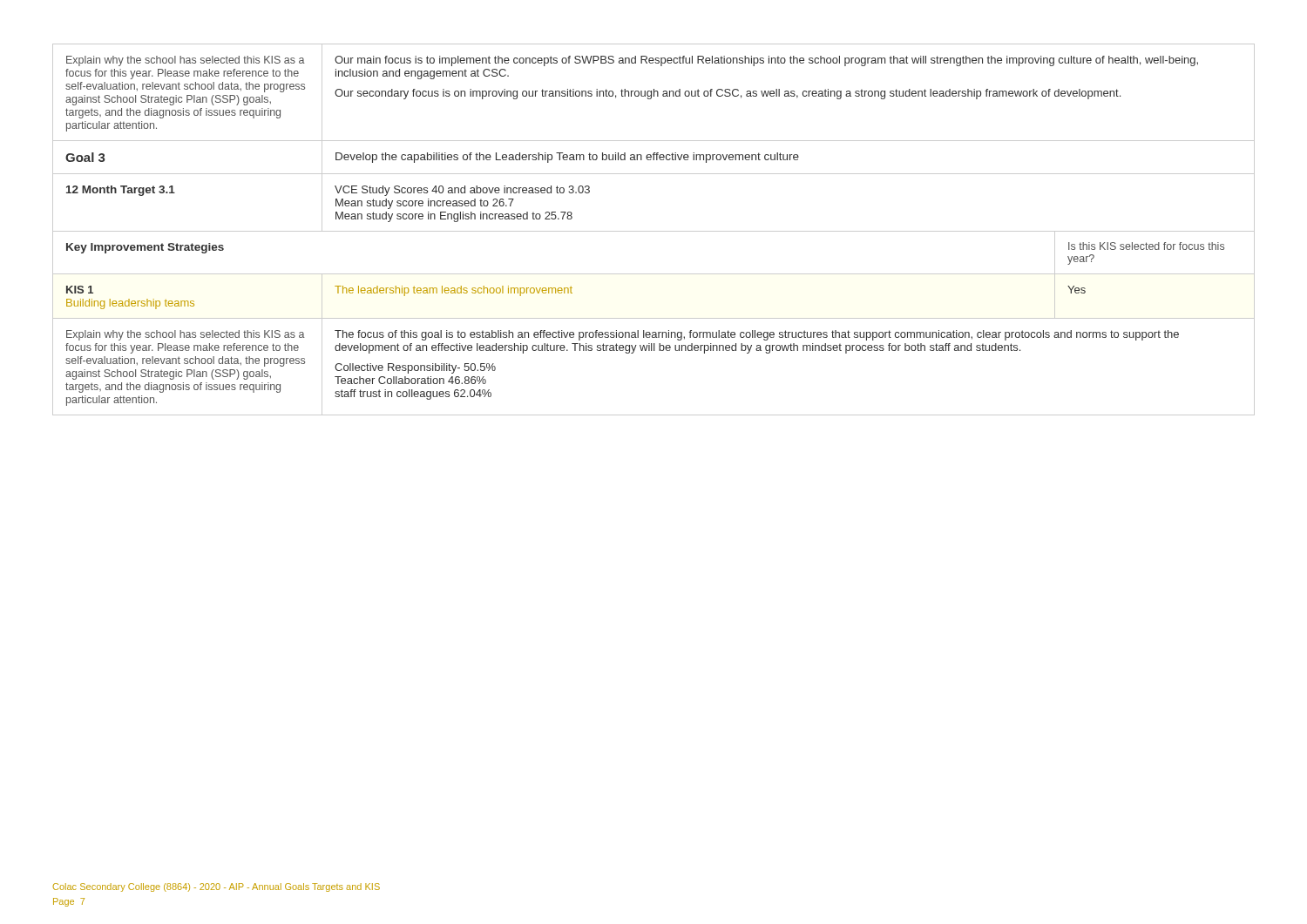This screenshot has width=1307, height=924.
Task: Locate the table with the text "Develop the capabilities"
Action: click(654, 229)
